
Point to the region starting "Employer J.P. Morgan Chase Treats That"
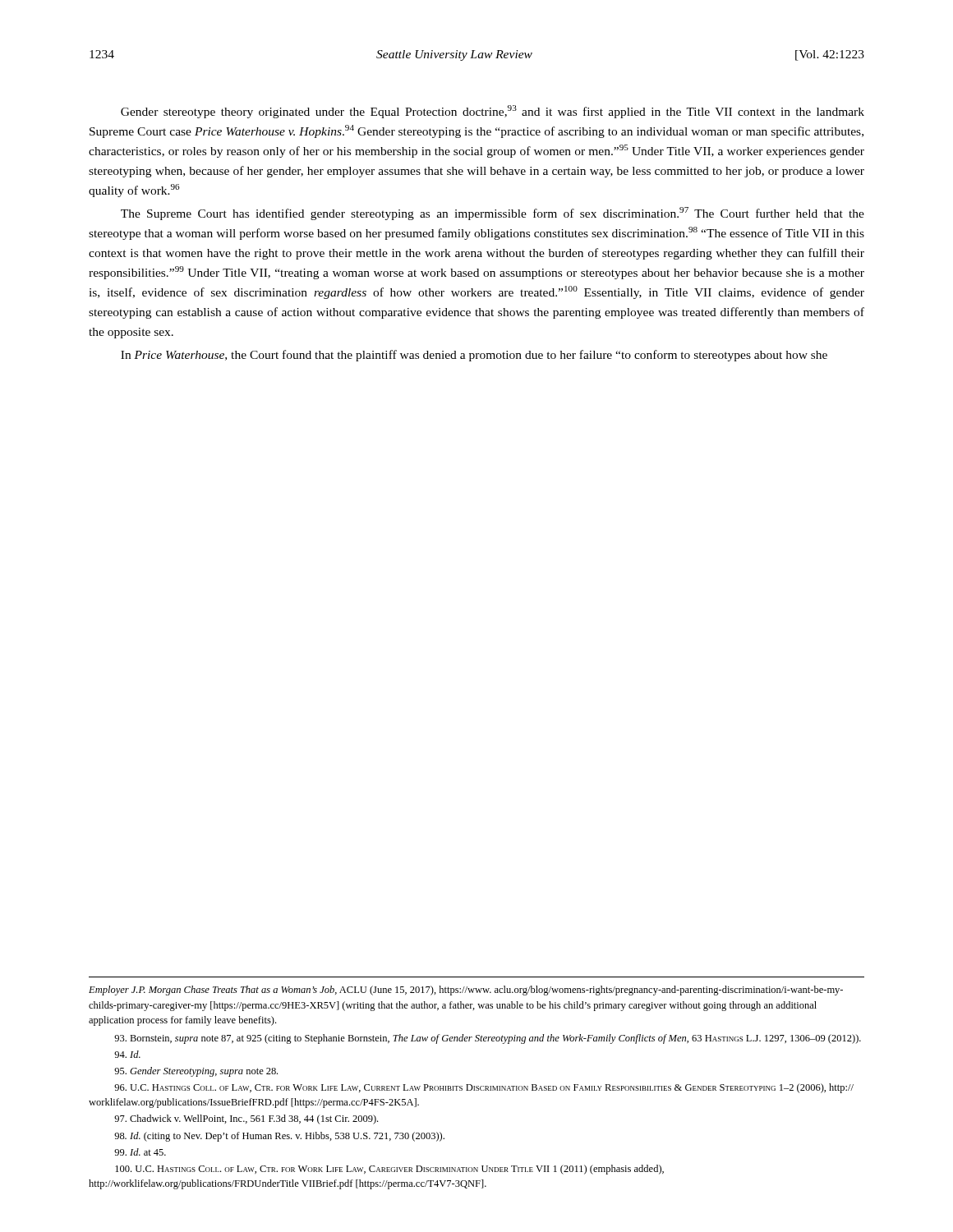click(x=466, y=1005)
